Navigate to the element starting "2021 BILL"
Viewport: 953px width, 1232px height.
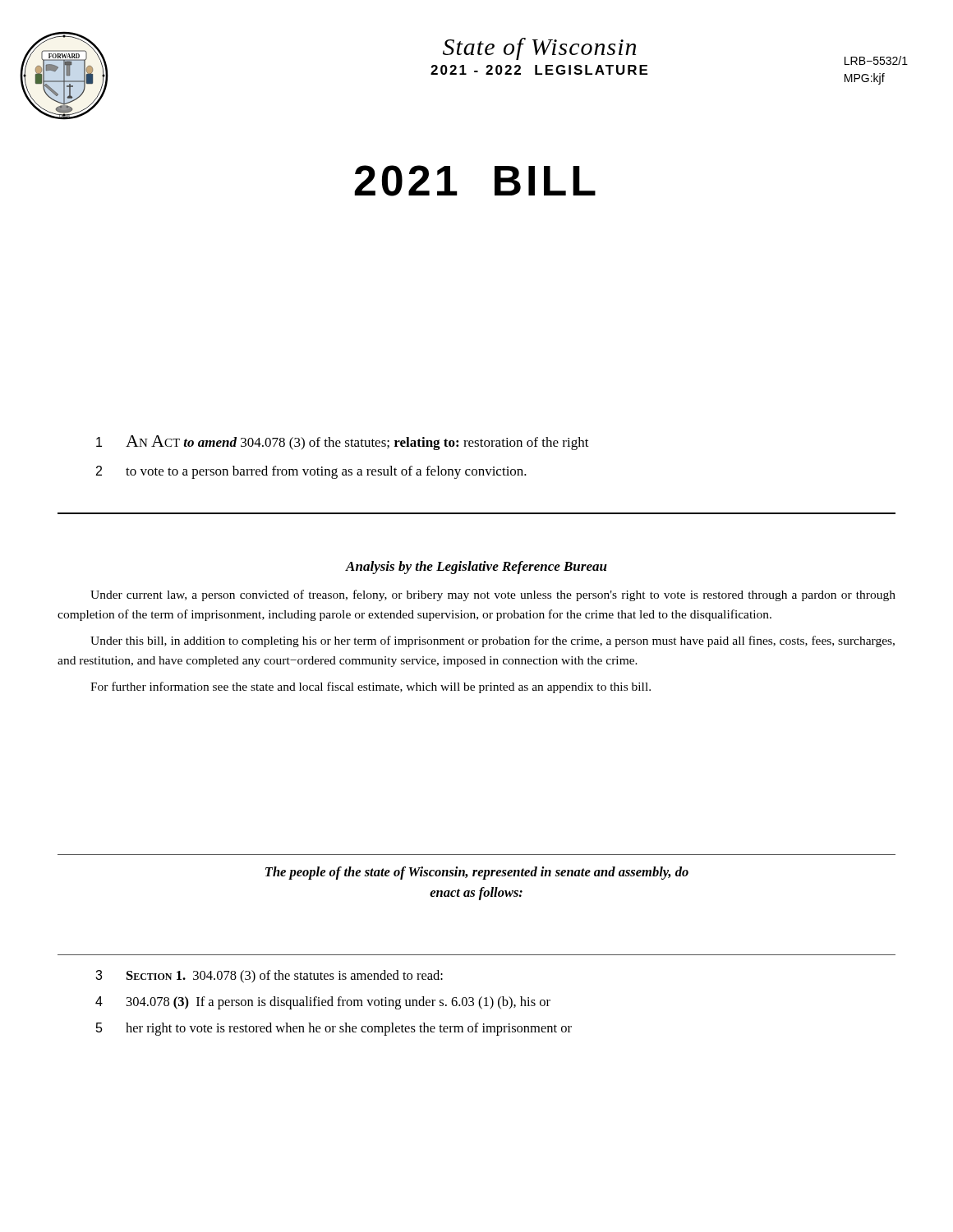(x=476, y=181)
